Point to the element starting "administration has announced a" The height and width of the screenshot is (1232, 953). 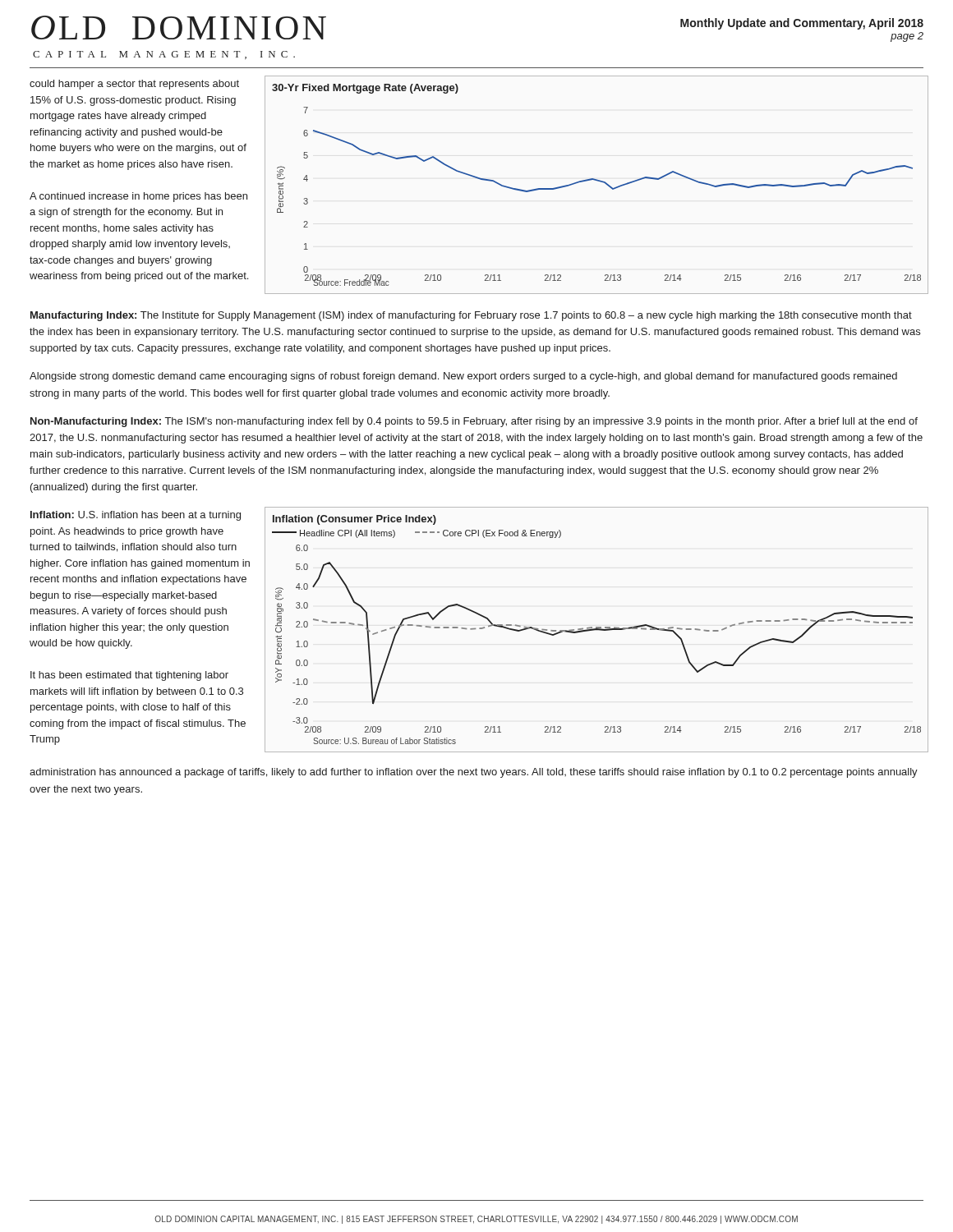473,780
